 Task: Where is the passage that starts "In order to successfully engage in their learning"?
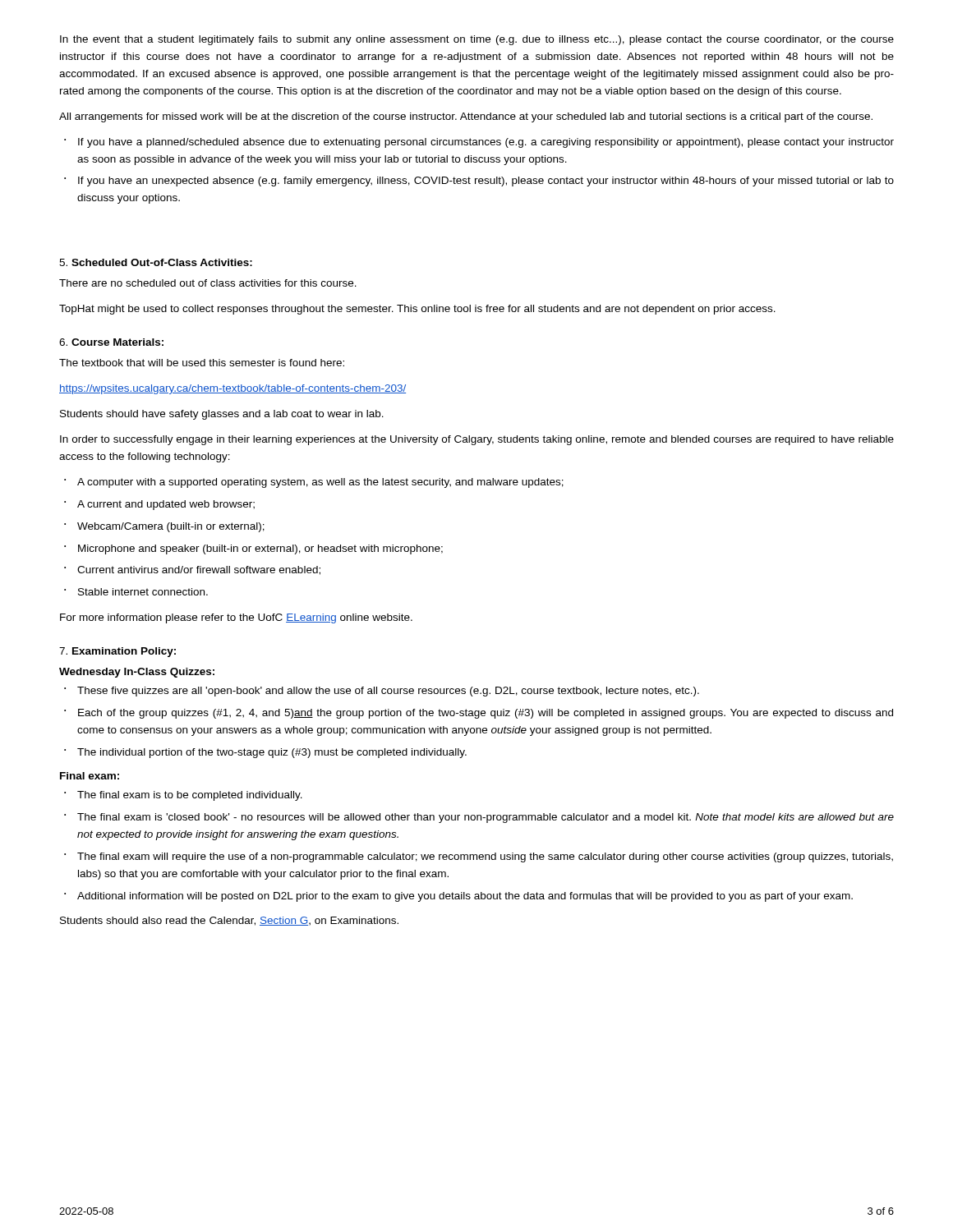point(476,448)
